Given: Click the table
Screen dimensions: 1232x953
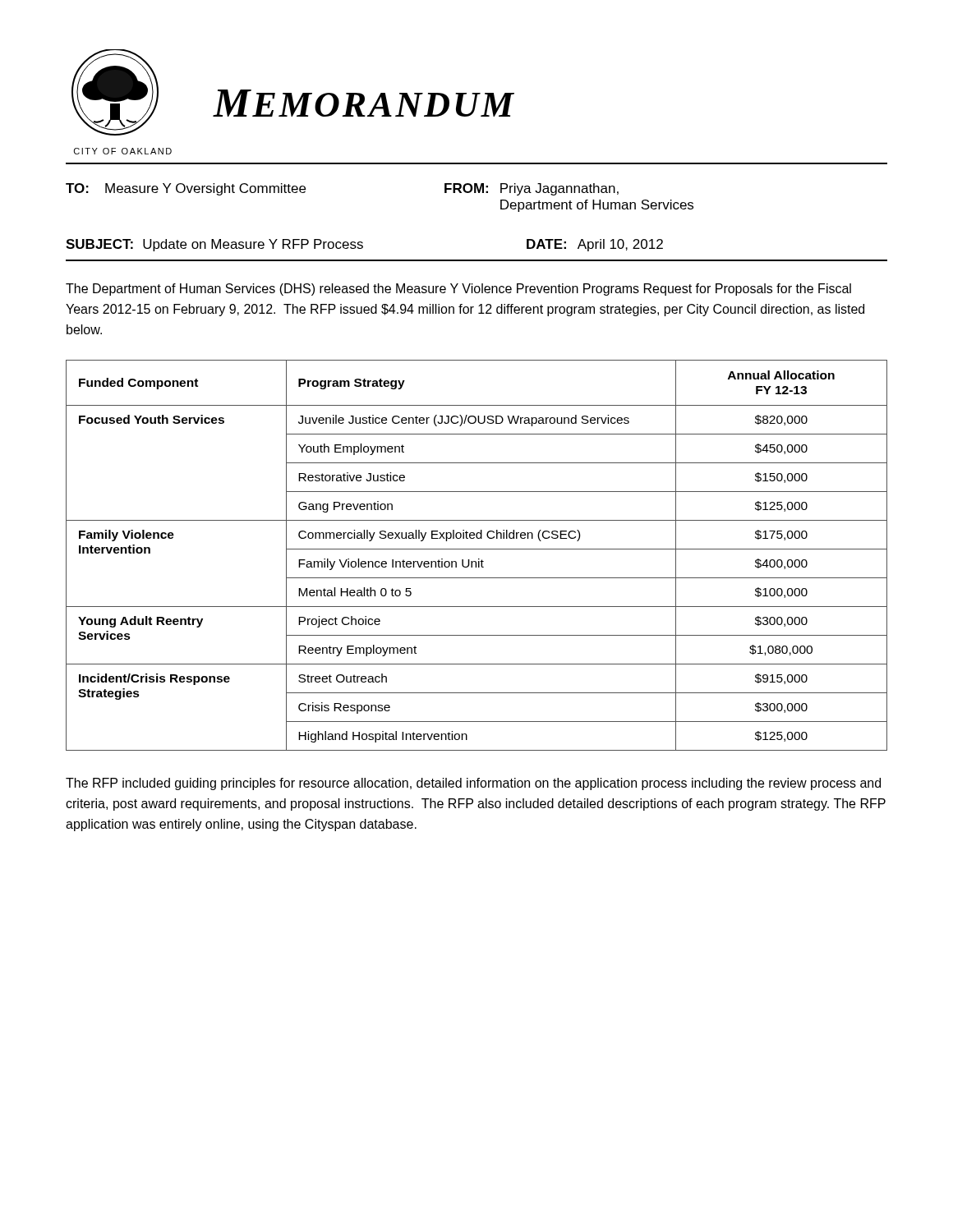Looking at the screenshot, I should 476,556.
